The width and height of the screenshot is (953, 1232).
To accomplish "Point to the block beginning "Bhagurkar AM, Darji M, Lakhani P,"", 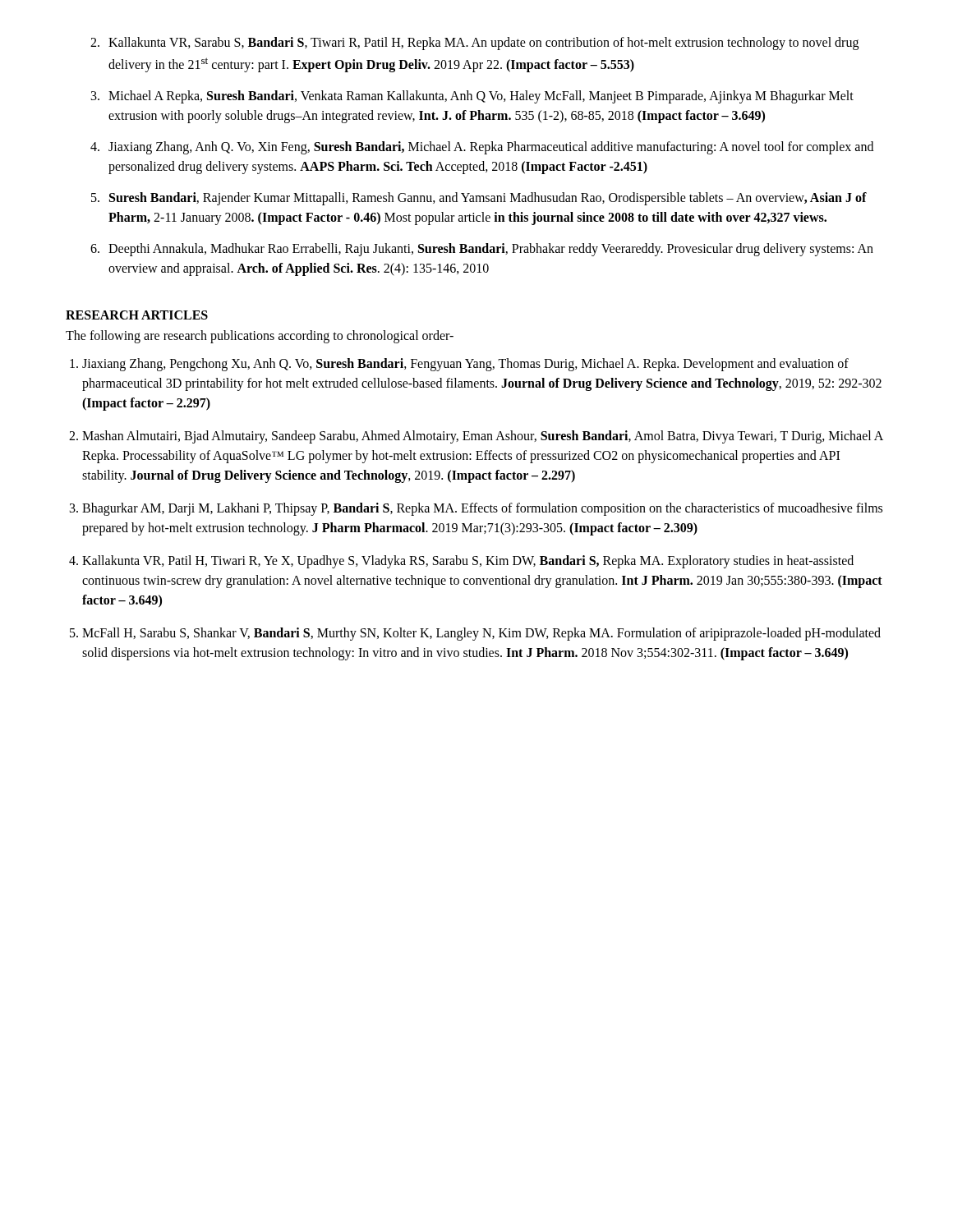I will click(483, 518).
